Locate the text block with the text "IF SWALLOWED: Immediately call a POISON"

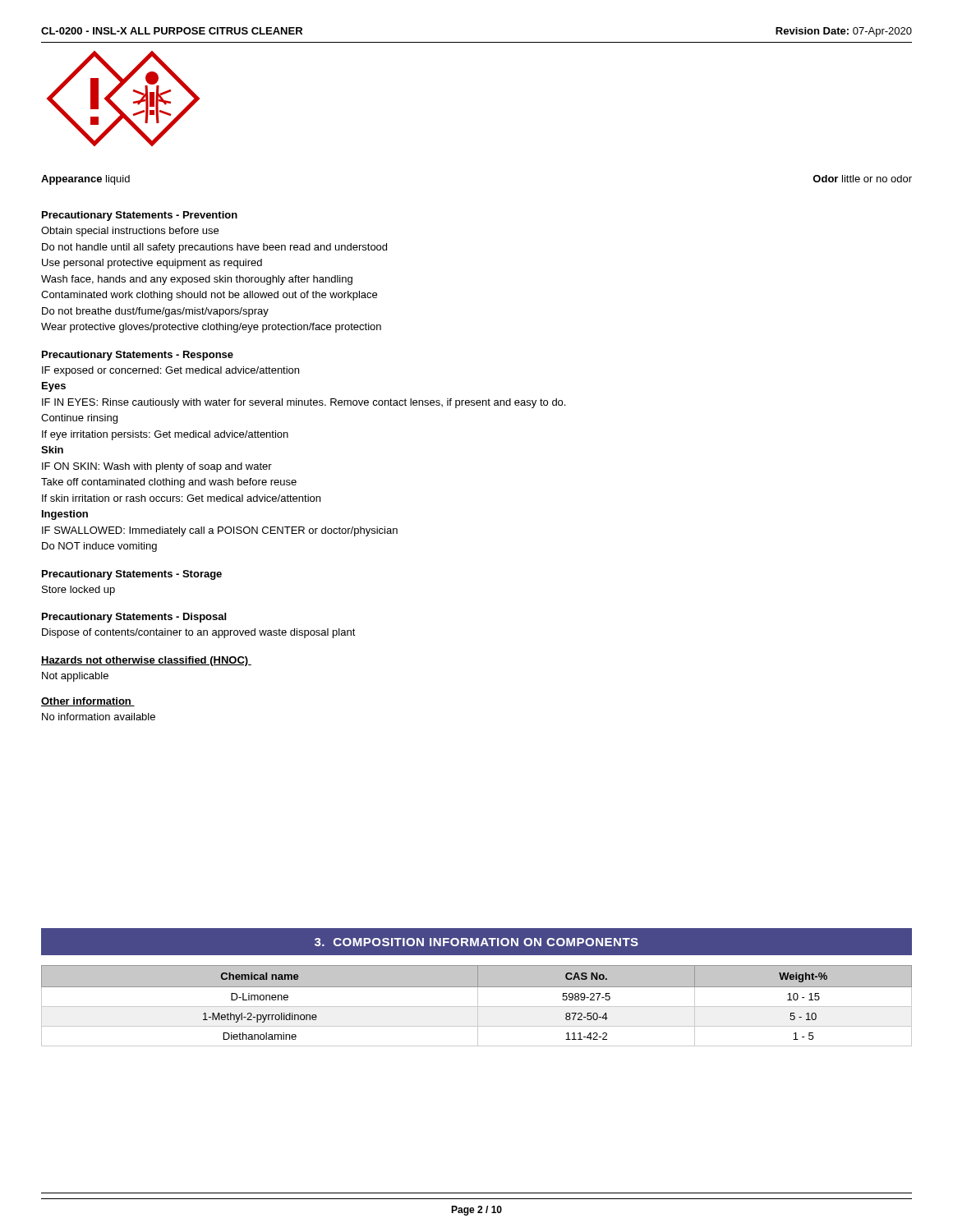tap(220, 538)
